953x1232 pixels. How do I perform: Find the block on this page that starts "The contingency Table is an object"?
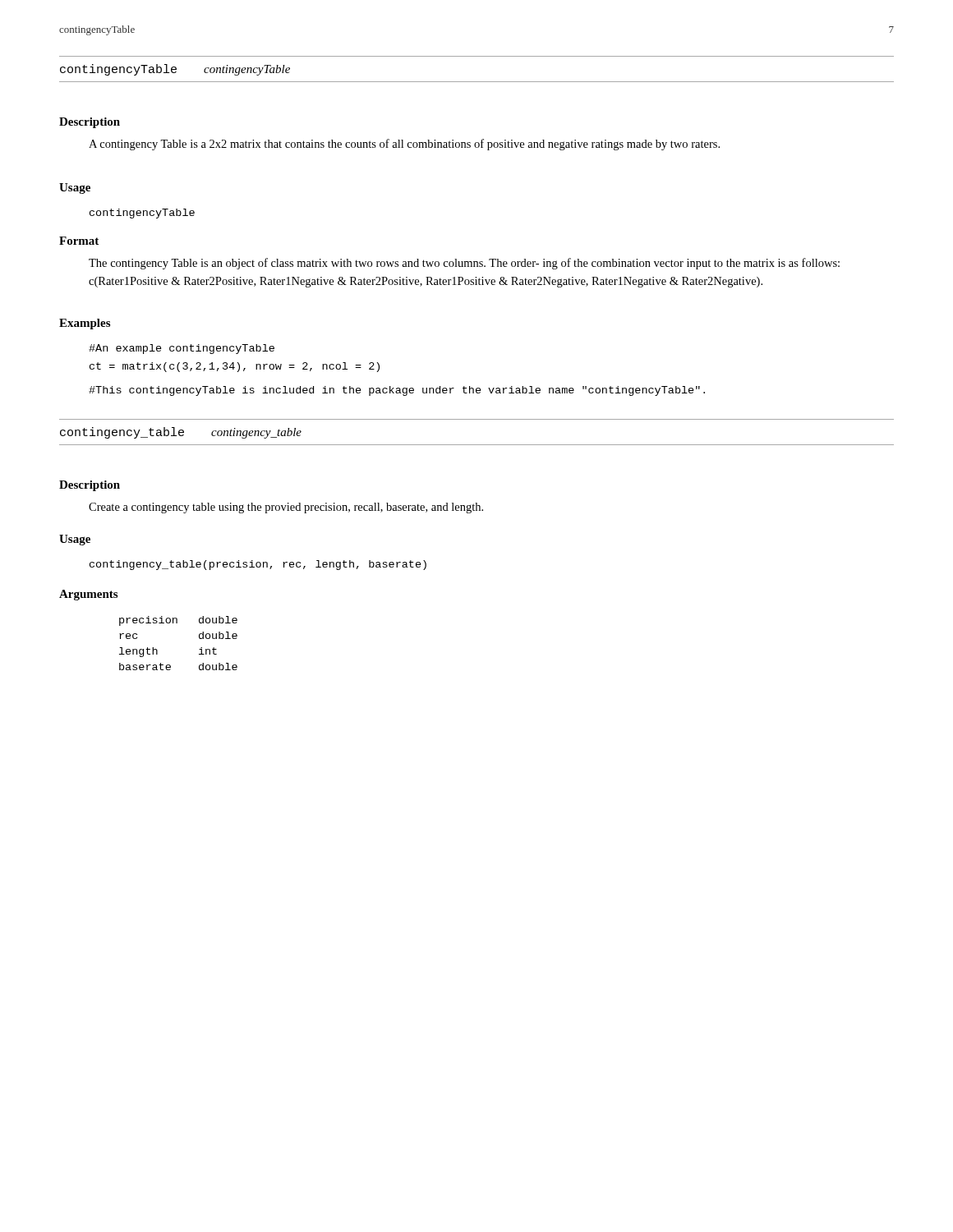tap(487, 273)
